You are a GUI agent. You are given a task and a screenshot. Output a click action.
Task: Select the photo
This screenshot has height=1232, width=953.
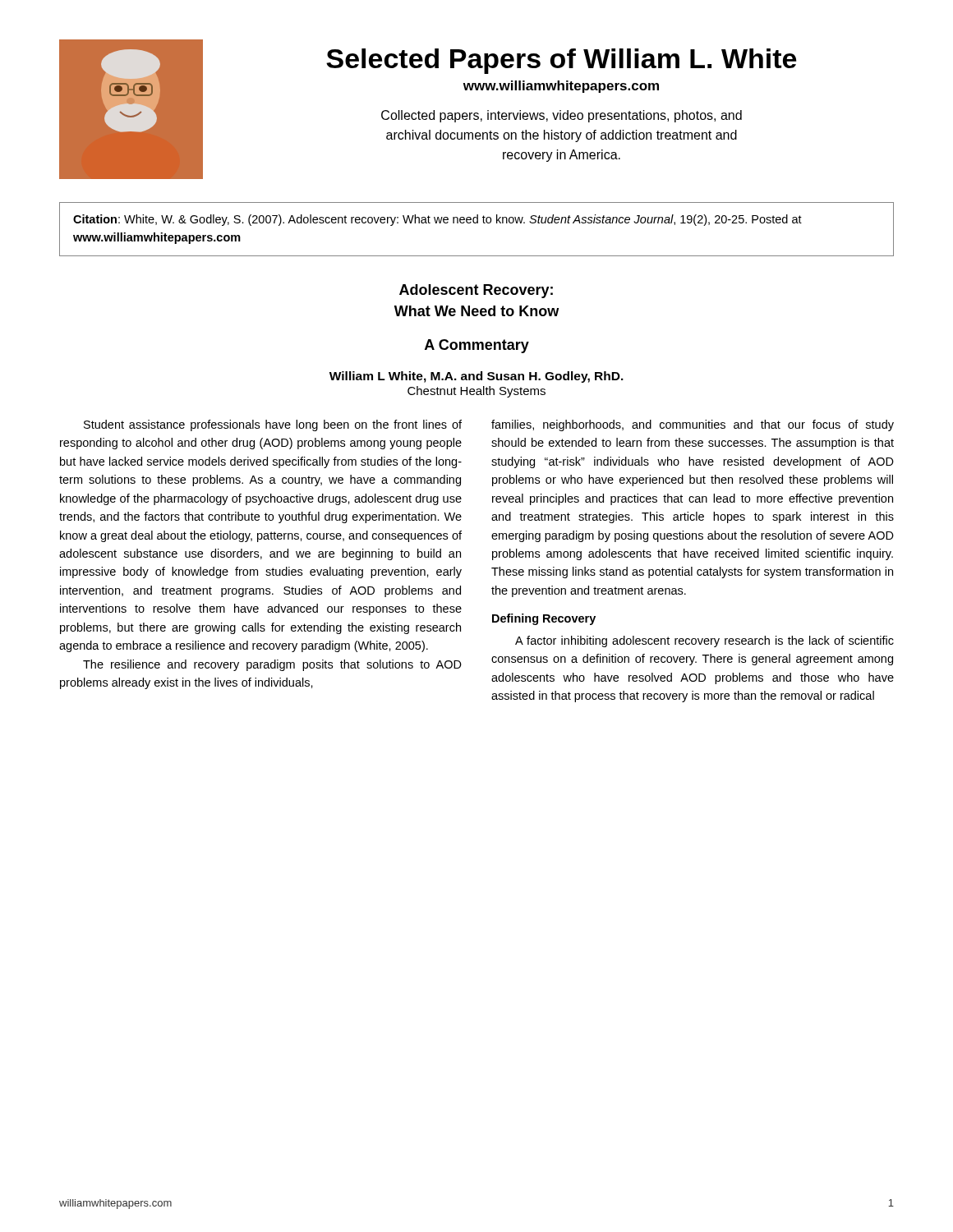(131, 109)
